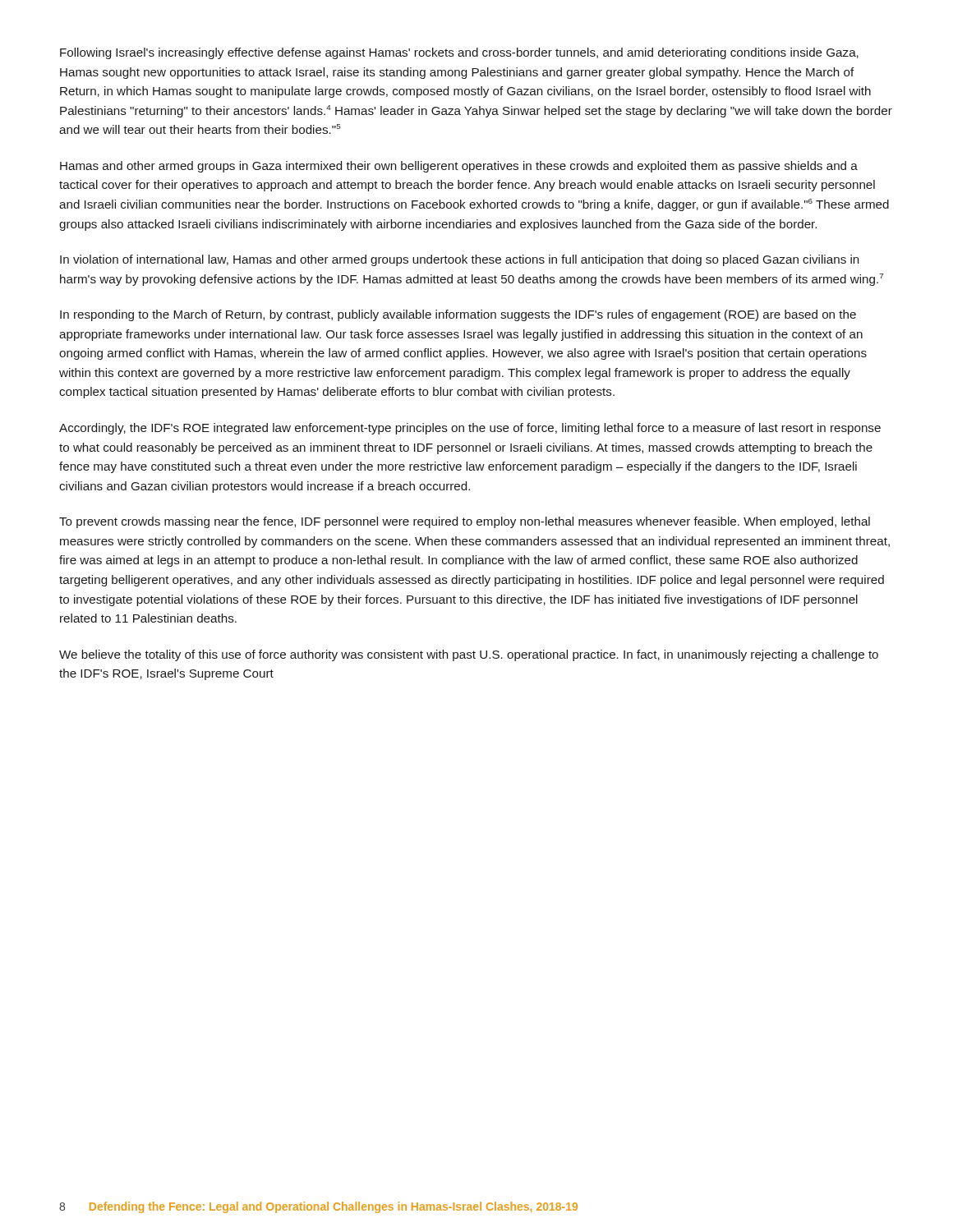Select the text starting "Hamas and other armed groups in Gaza intermixed"
Image resolution: width=953 pixels, height=1232 pixels.
474,194
